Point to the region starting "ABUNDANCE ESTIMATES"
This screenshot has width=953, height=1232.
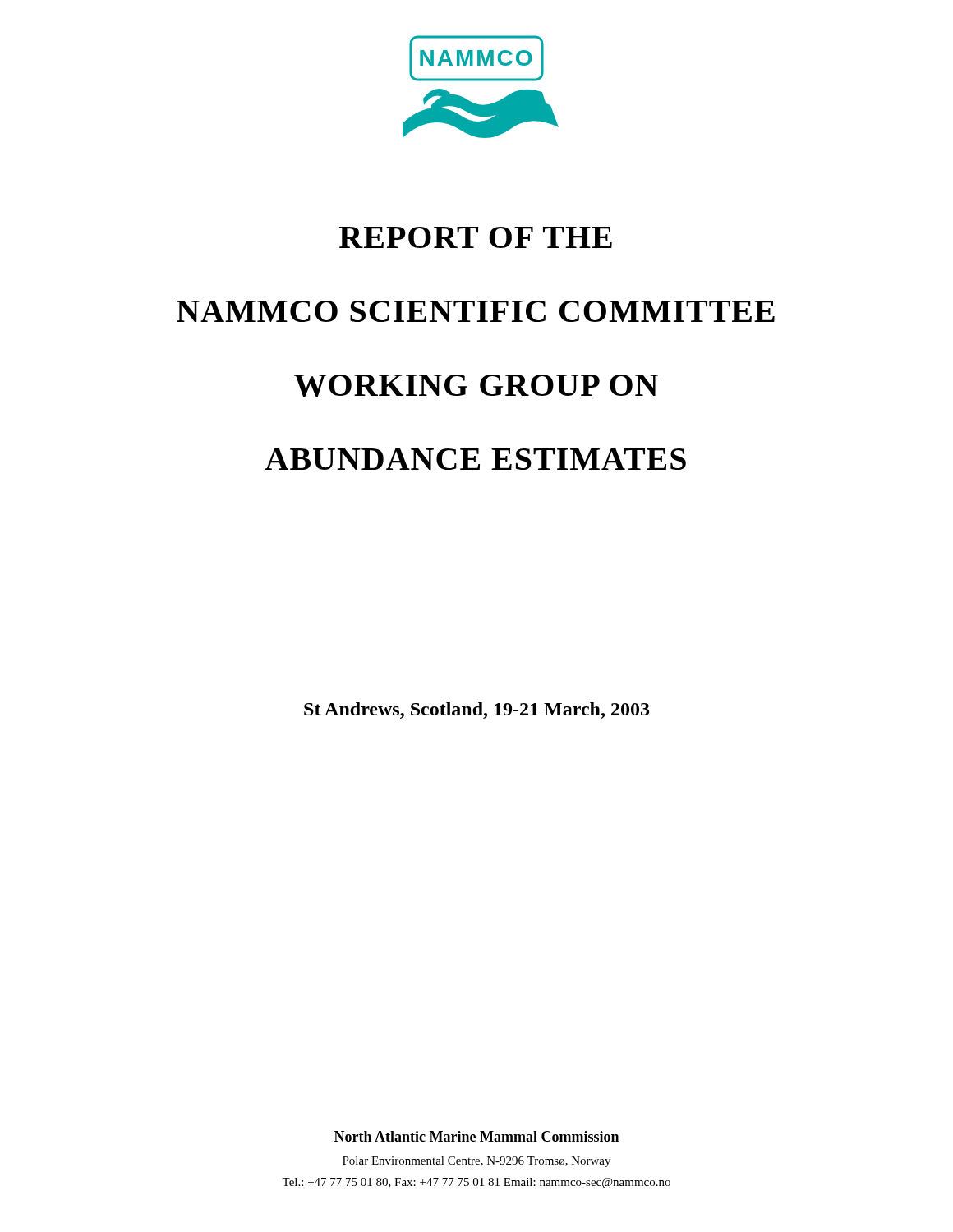click(x=476, y=459)
